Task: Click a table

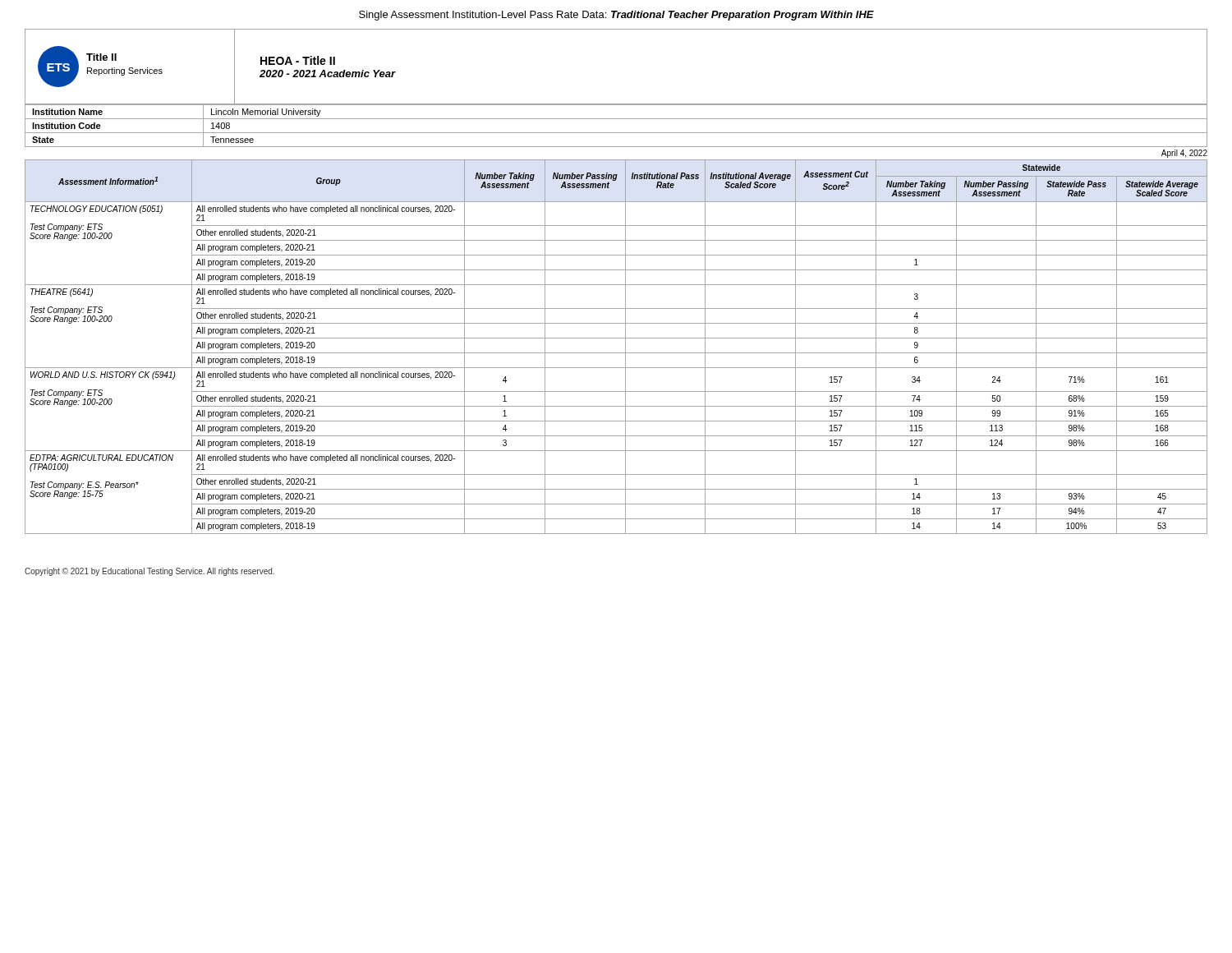Action: pyautogui.click(x=616, y=347)
